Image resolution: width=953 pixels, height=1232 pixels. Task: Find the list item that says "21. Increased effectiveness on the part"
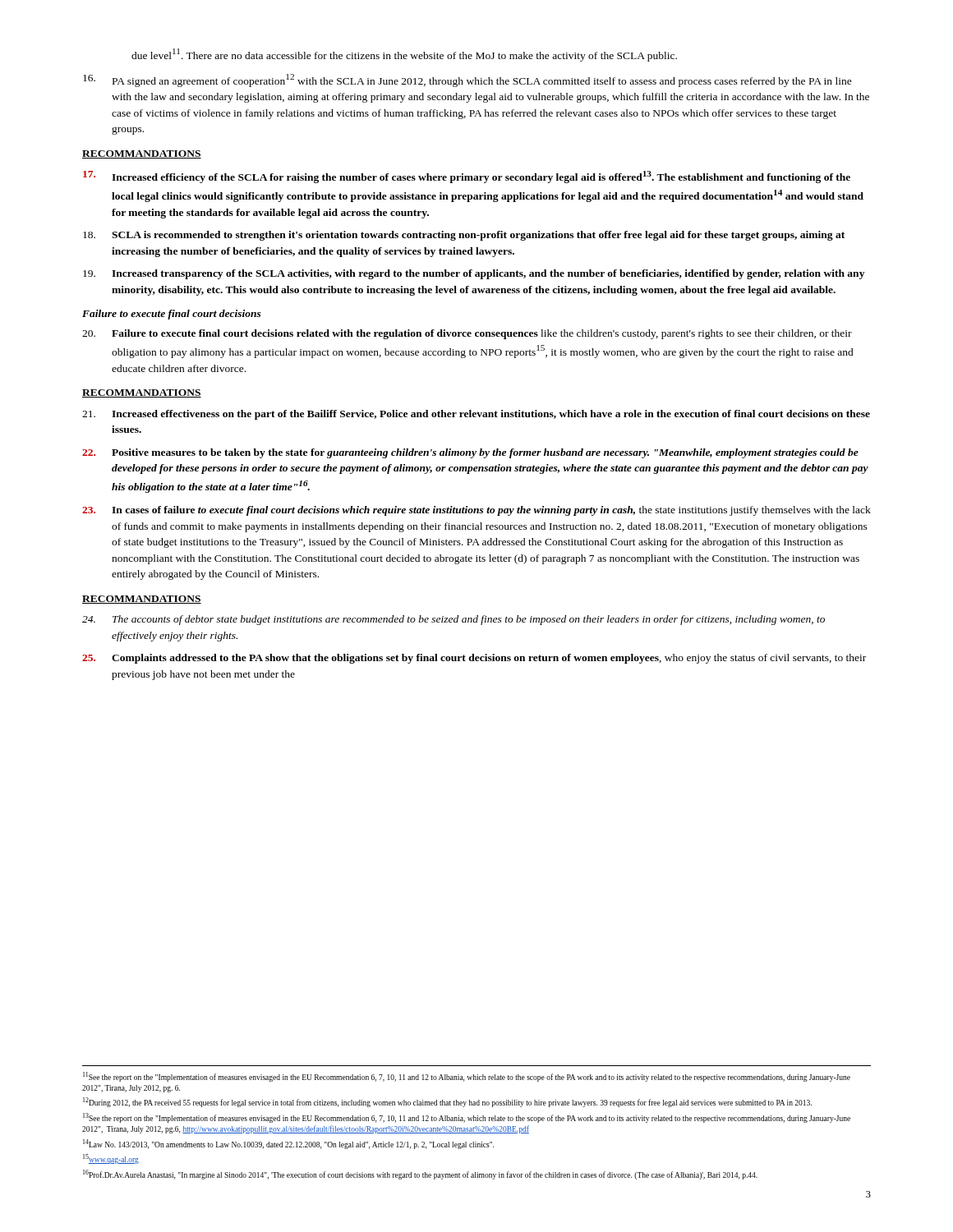click(x=476, y=422)
